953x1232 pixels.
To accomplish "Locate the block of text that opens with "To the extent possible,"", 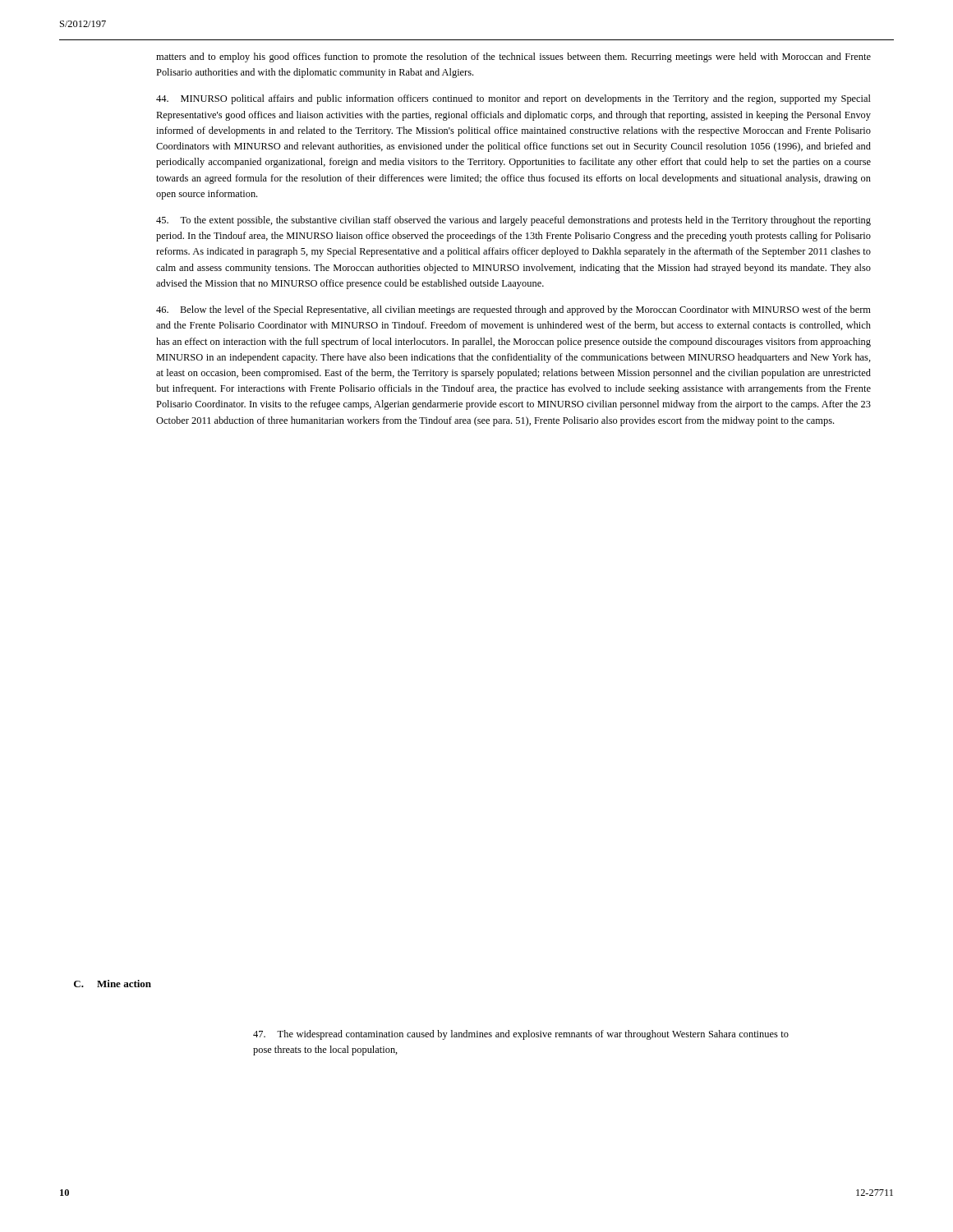I will click(513, 252).
